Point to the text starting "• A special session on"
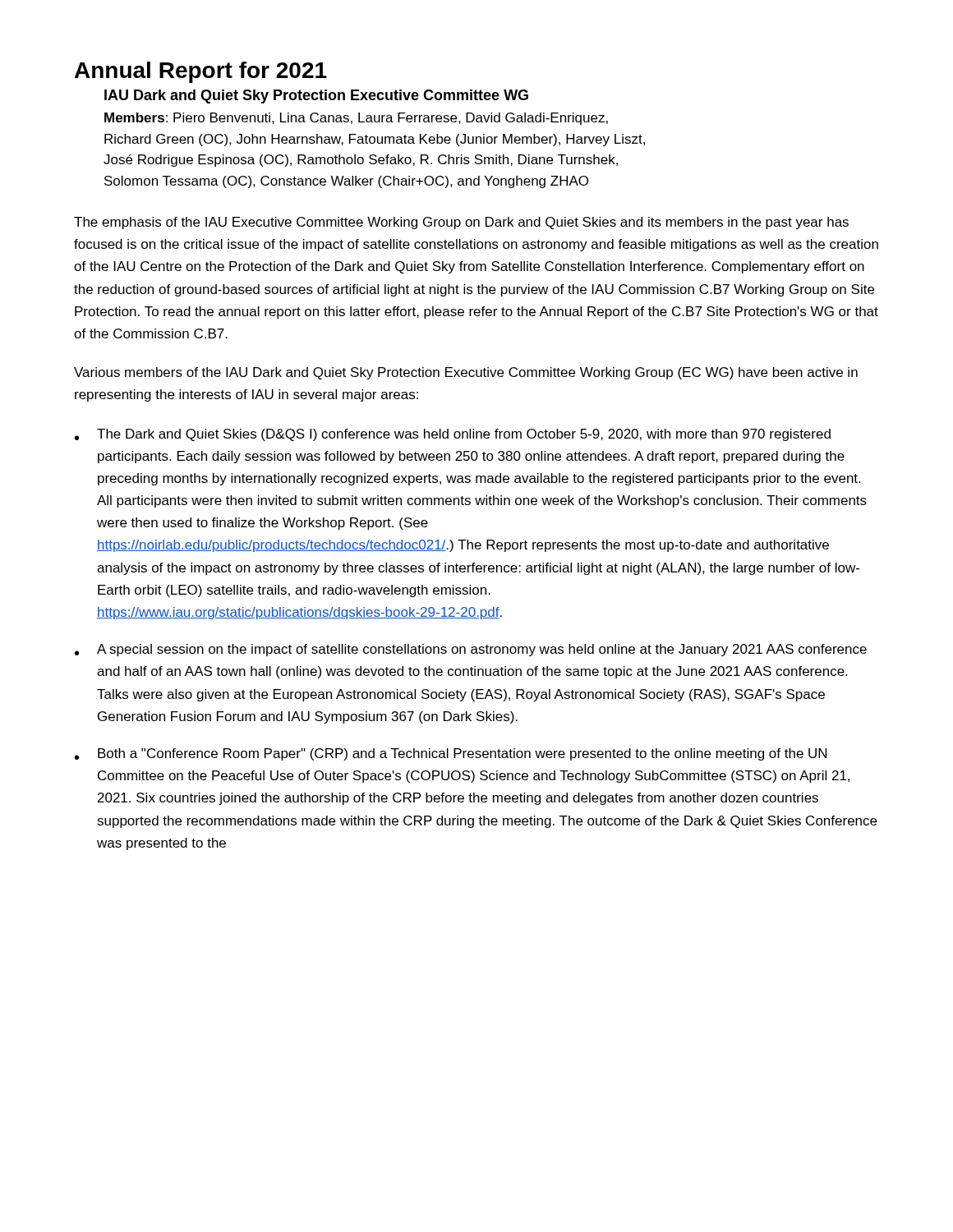 pos(476,683)
